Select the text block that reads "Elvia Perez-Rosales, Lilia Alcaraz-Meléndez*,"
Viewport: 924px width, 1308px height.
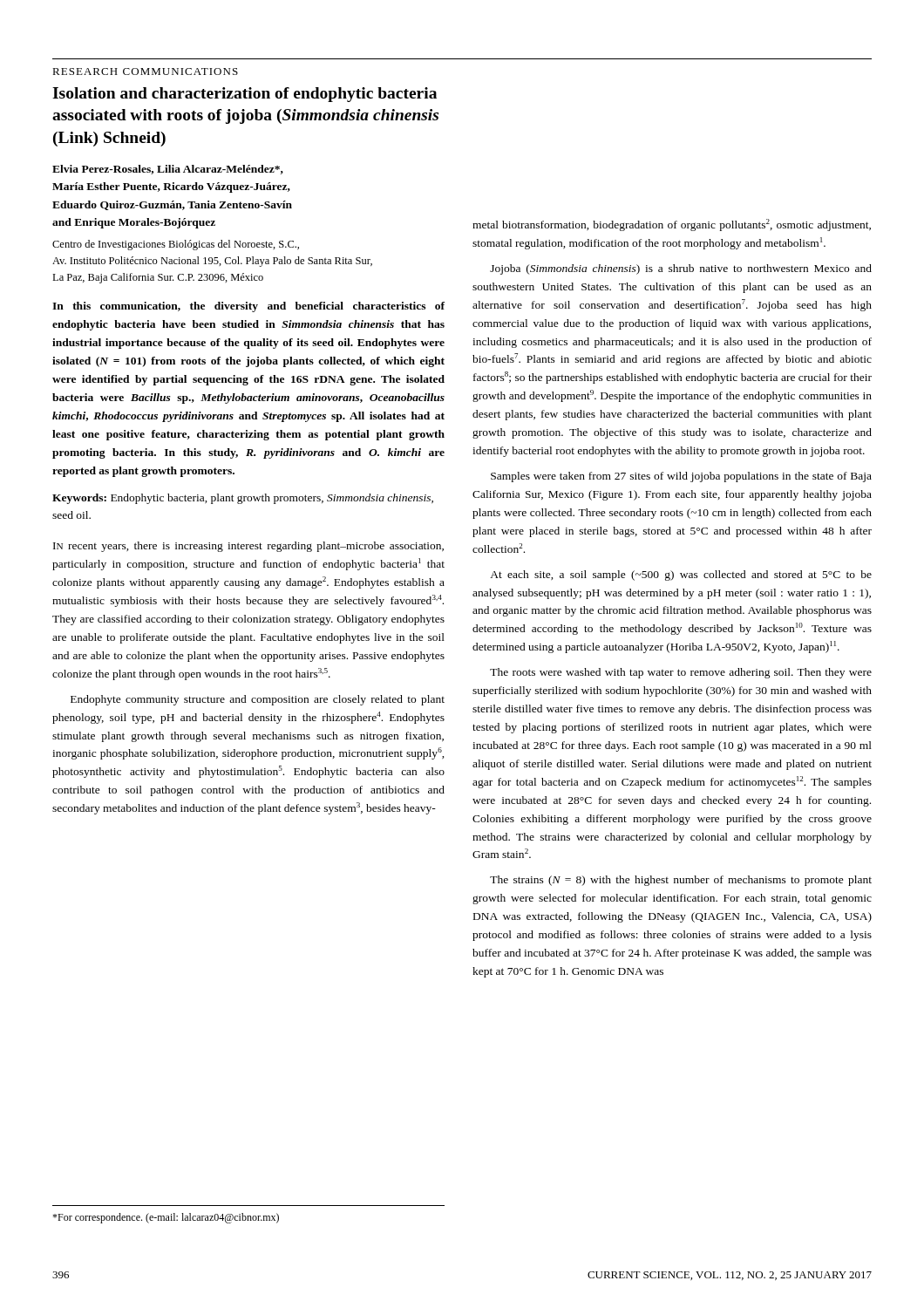point(172,195)
